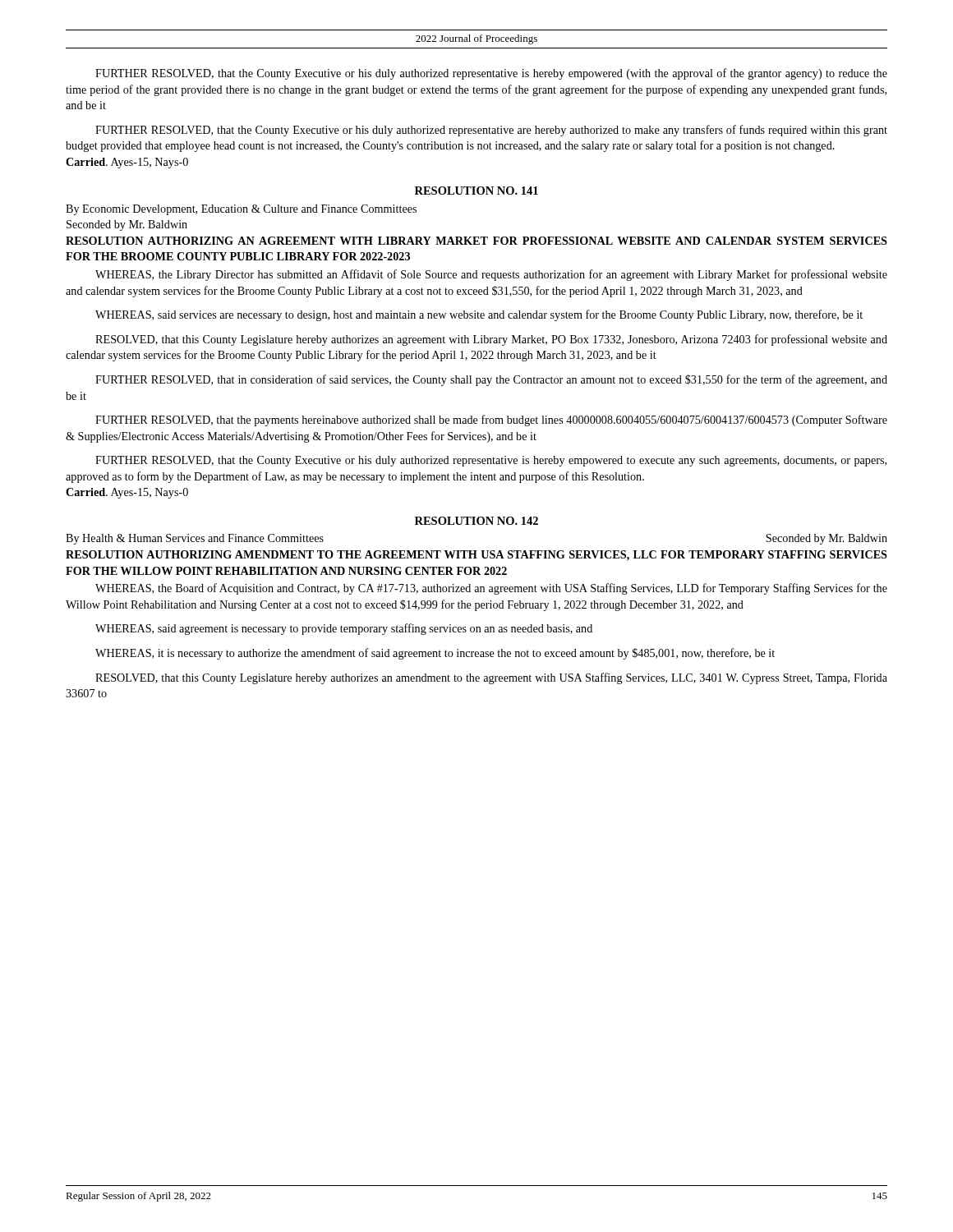
Task: Click the passage that begins "RESOLUTION AUTHORIZING AN AGREEMENT WITH LIBRARY MARKET FOR"
Action: 476,248
